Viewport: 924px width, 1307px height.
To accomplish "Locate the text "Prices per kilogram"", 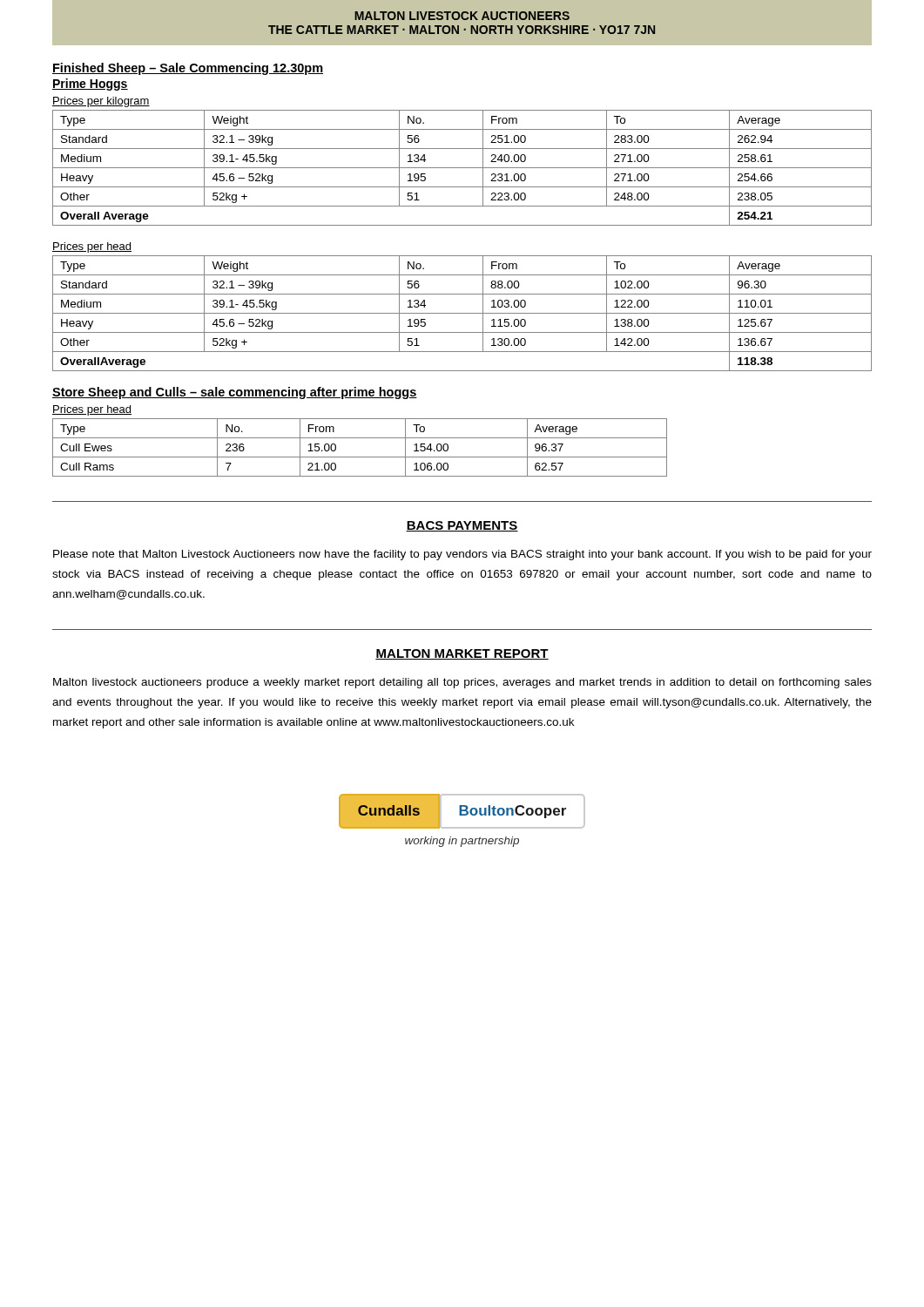I will tap(101, 101).
